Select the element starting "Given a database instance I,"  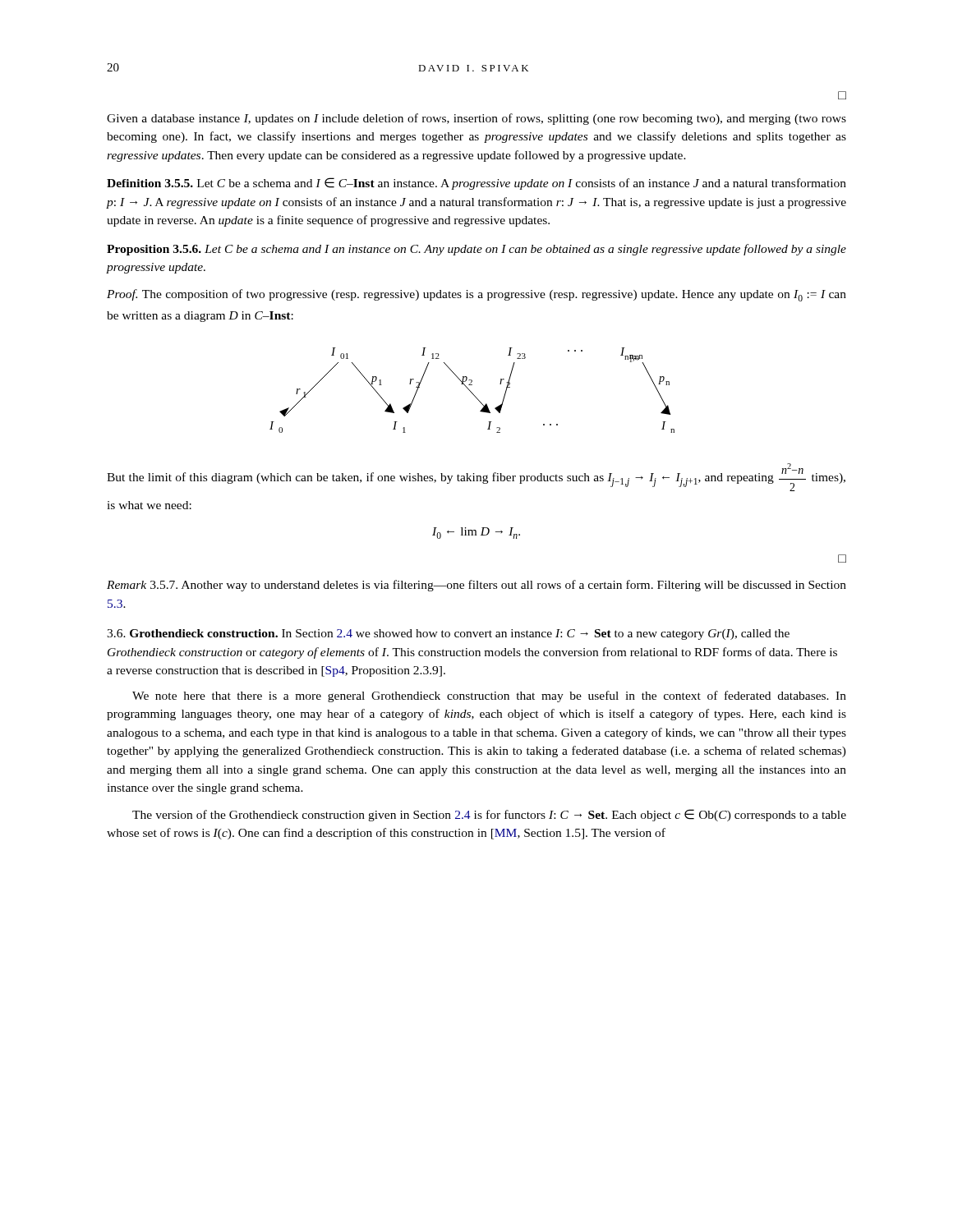pyautogui.click(x=476, y=136)
